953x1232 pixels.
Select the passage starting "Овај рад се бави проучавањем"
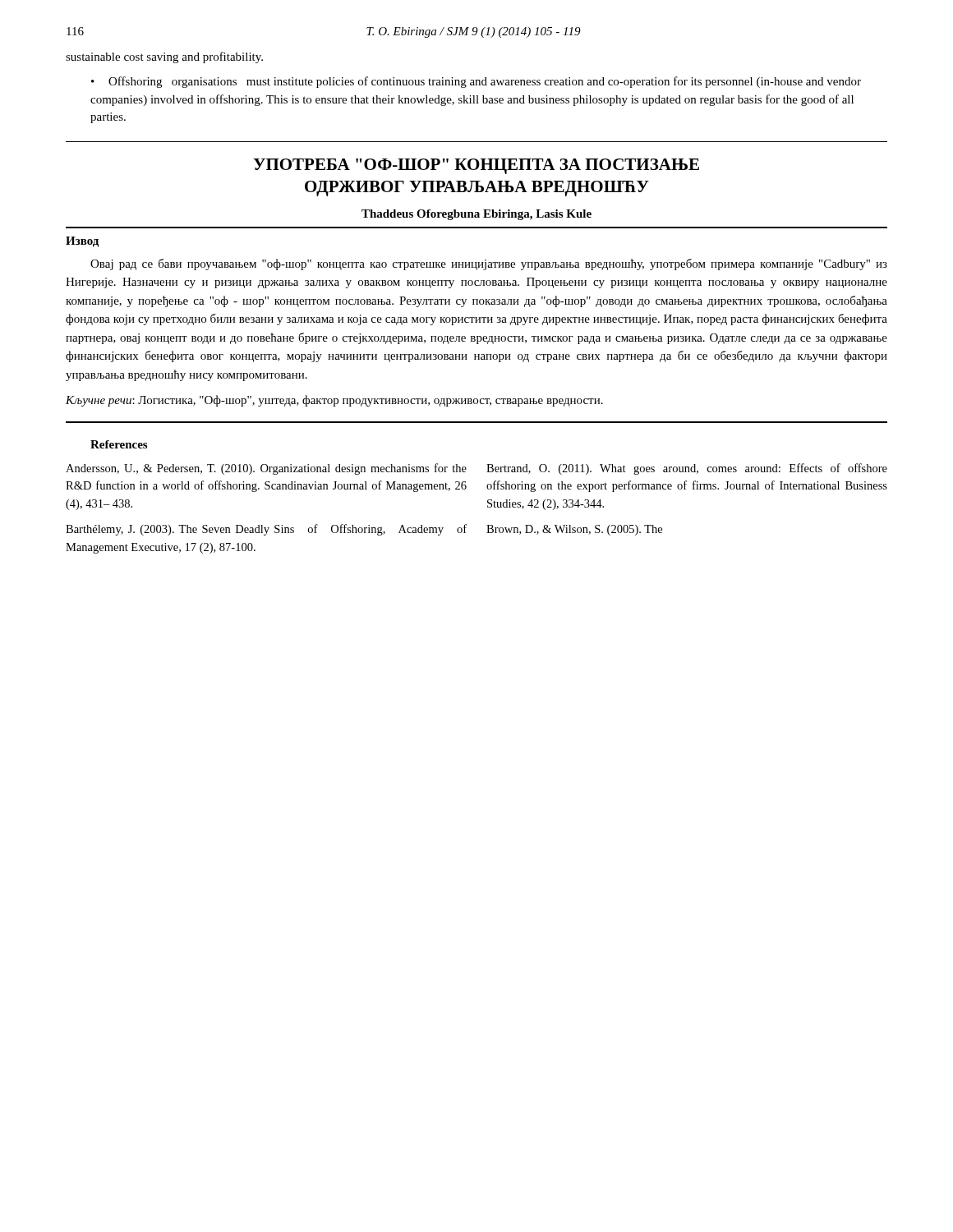[476, 319]
